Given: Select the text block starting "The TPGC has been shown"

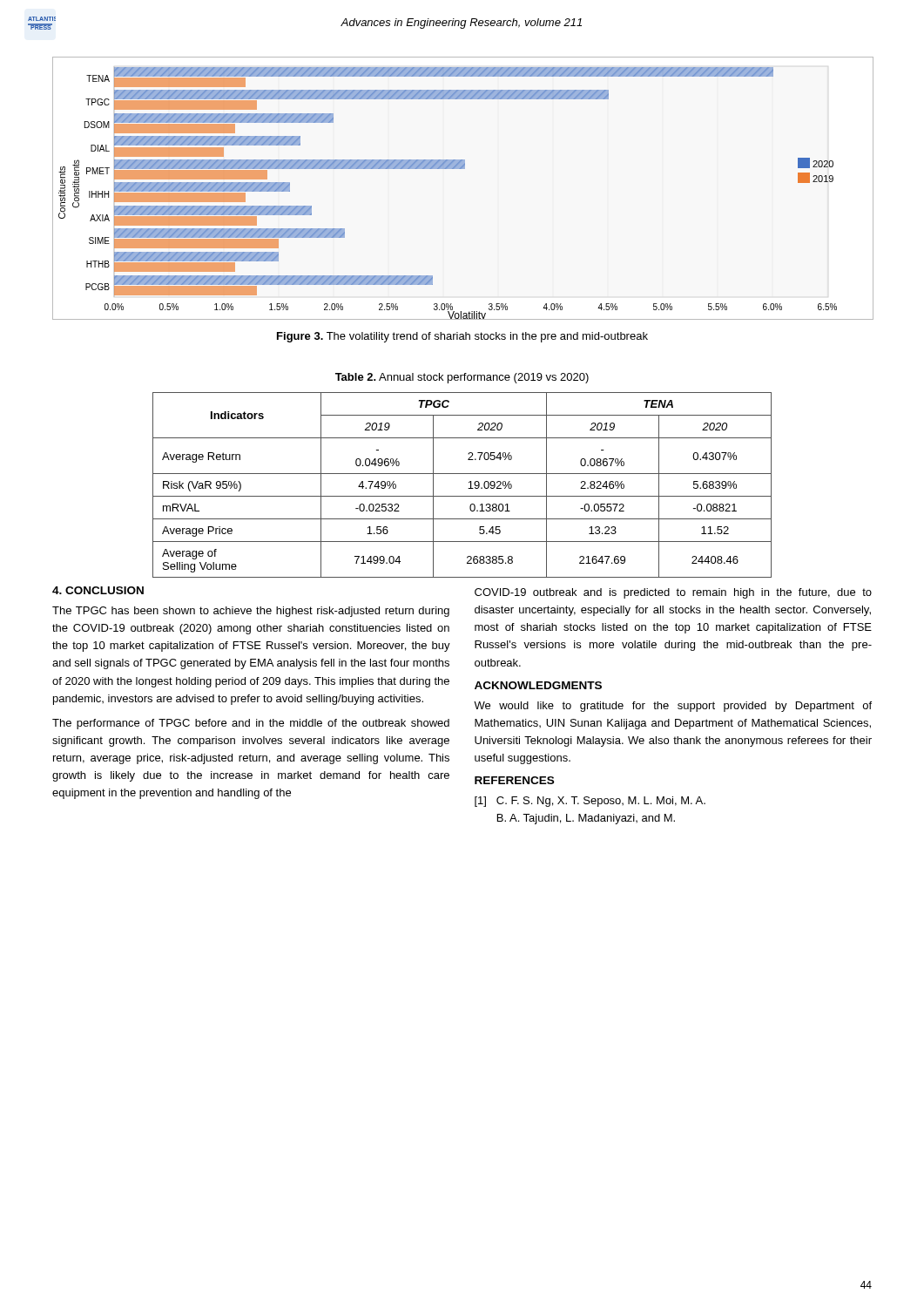Looking at the screenshot, I should pos(251,654).
